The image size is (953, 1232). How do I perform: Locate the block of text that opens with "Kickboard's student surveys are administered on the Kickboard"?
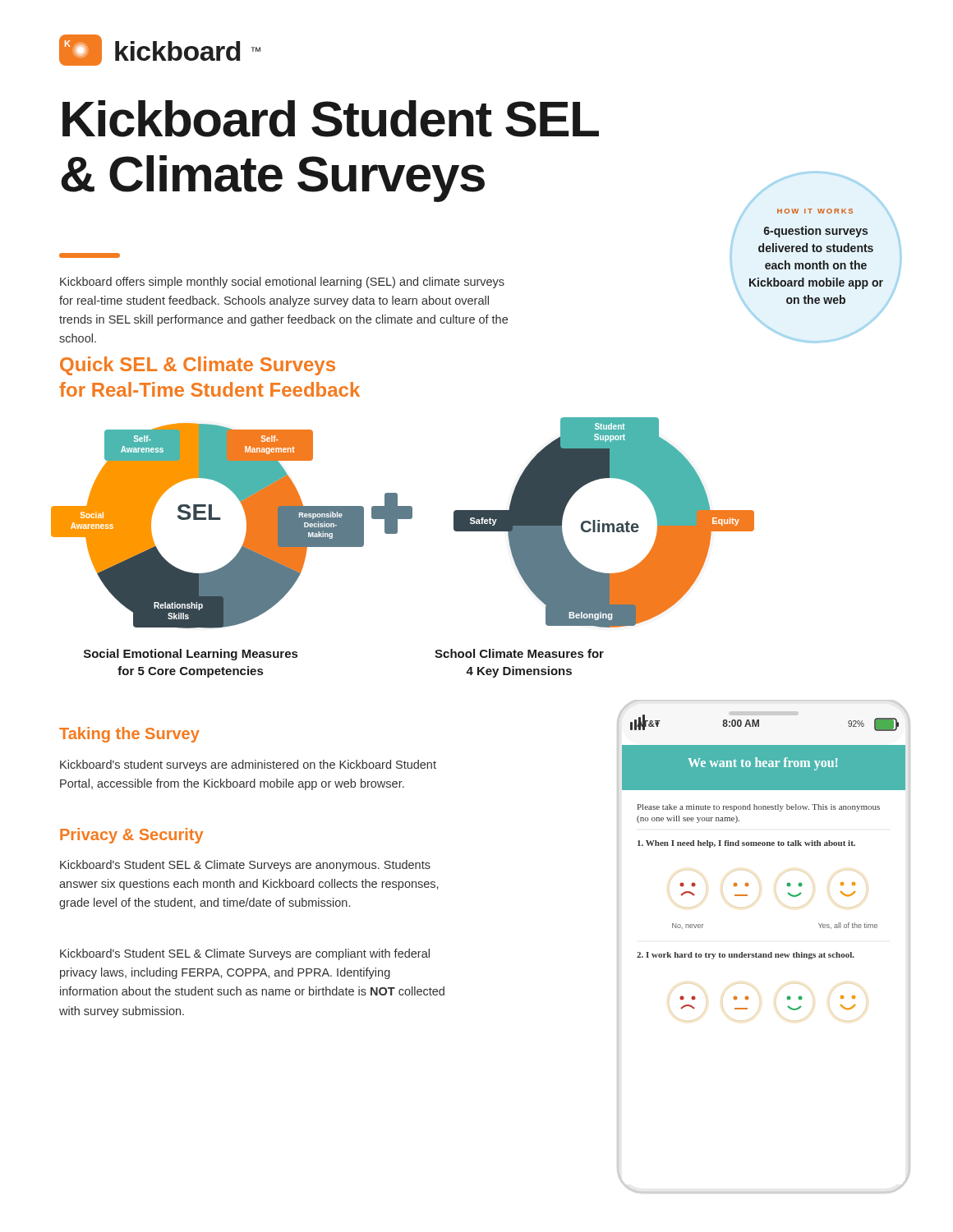point(248,774)
